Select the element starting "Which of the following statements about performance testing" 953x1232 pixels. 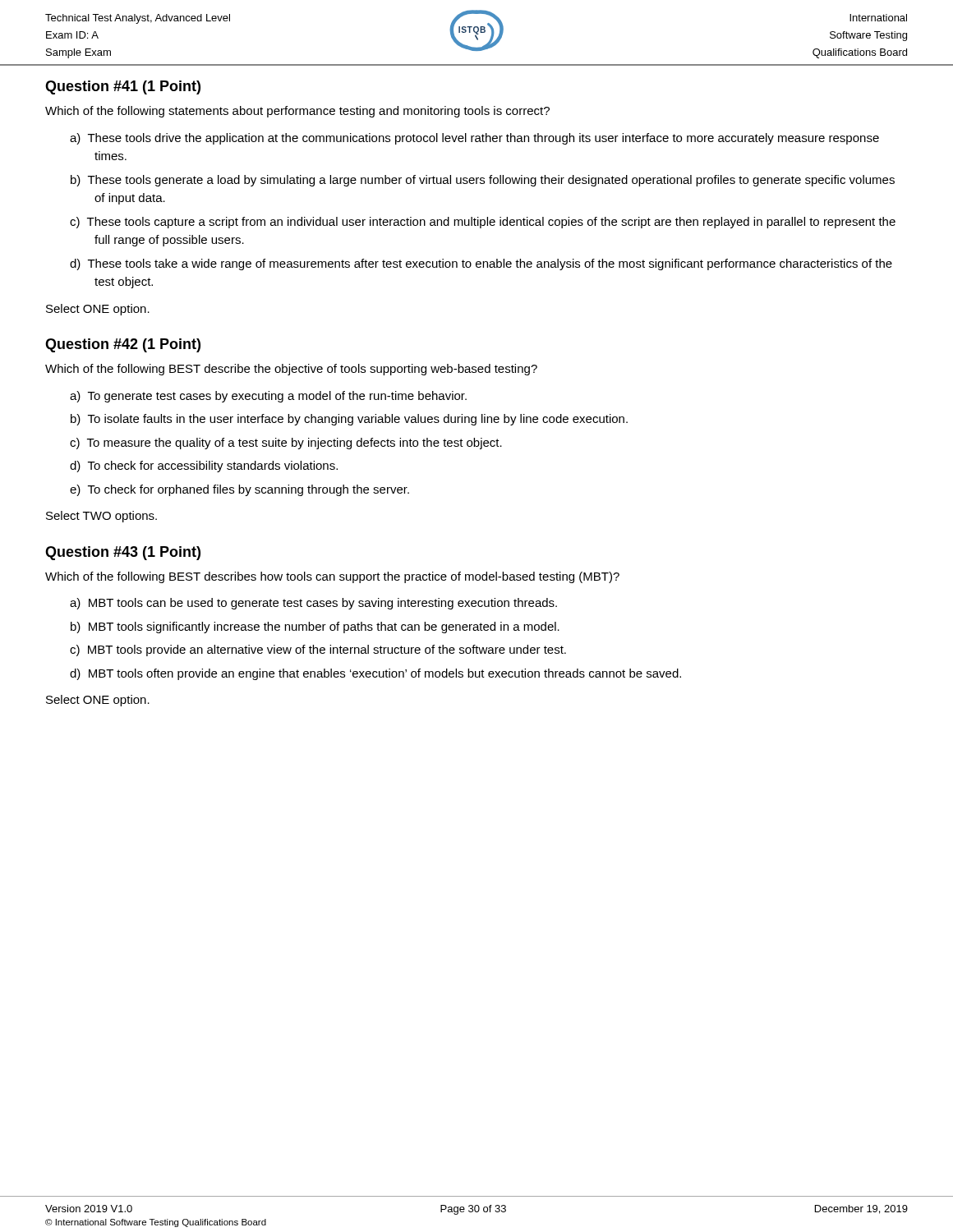[298, 110]
